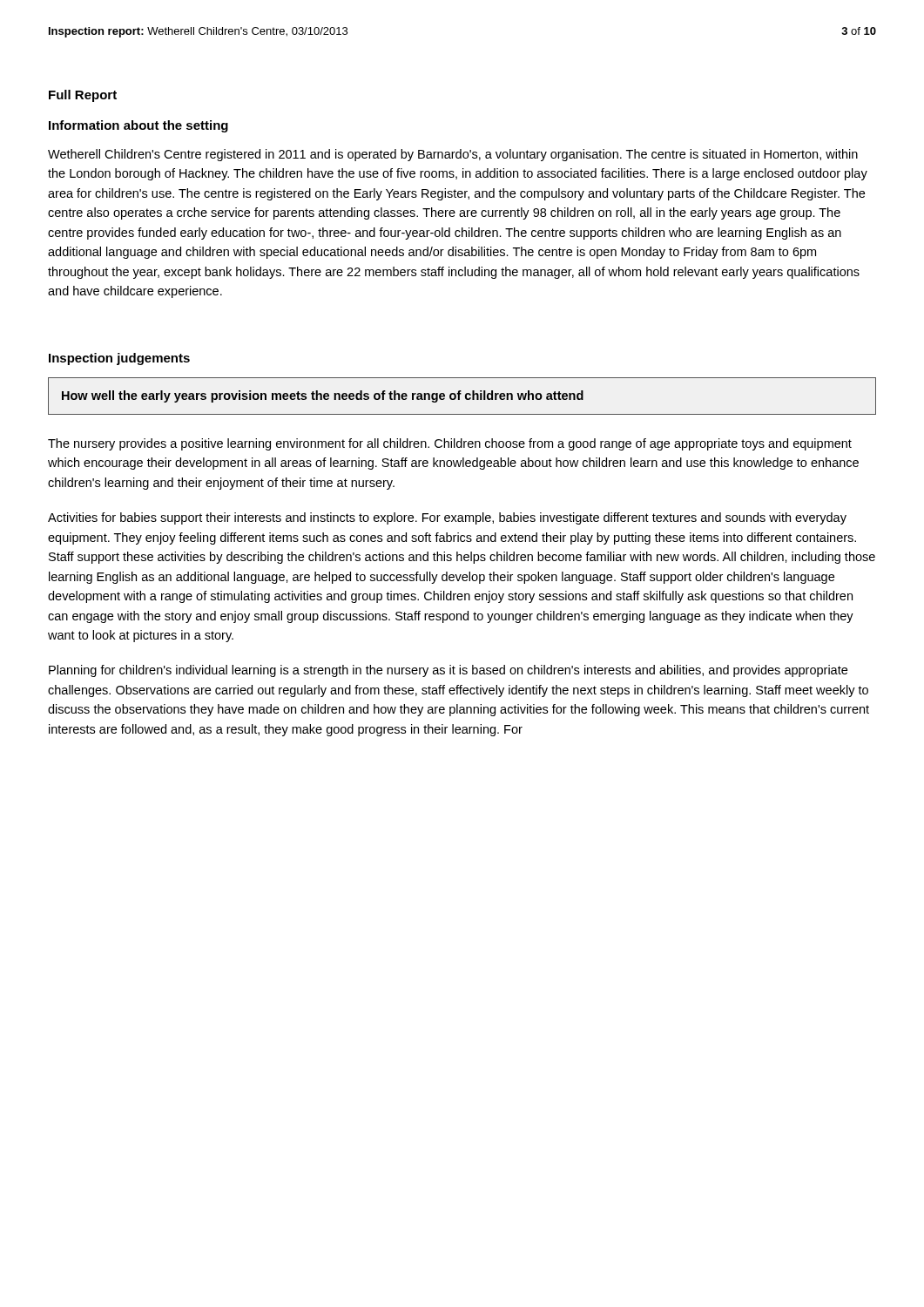Viewport: 924px width, 1307px height.
Task: Locate the passage starting "Activities for babies support their interests and instincts"
Action: [462, 576]
